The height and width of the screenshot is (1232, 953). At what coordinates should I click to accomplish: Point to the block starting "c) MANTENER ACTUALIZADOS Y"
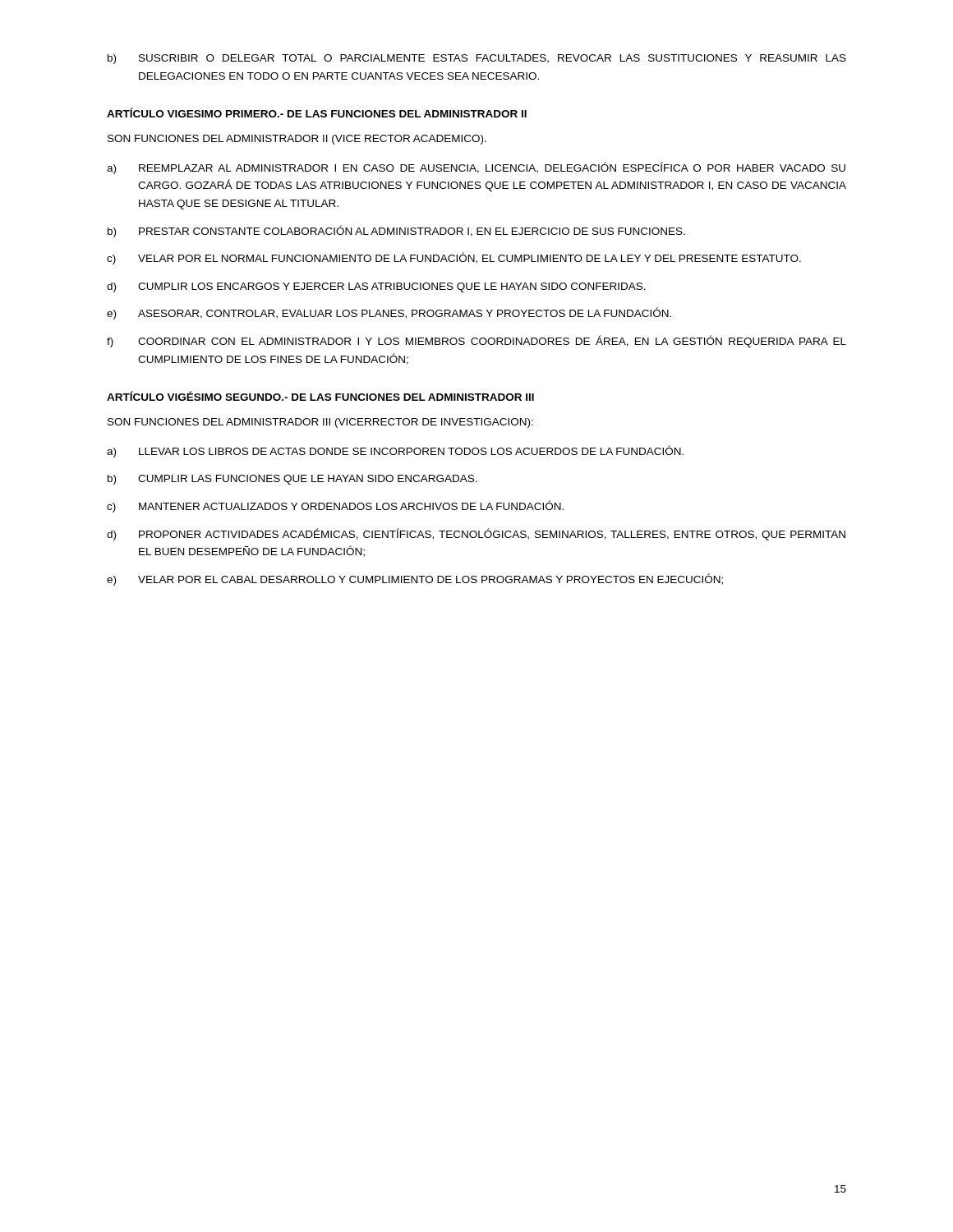pos(476,506)
